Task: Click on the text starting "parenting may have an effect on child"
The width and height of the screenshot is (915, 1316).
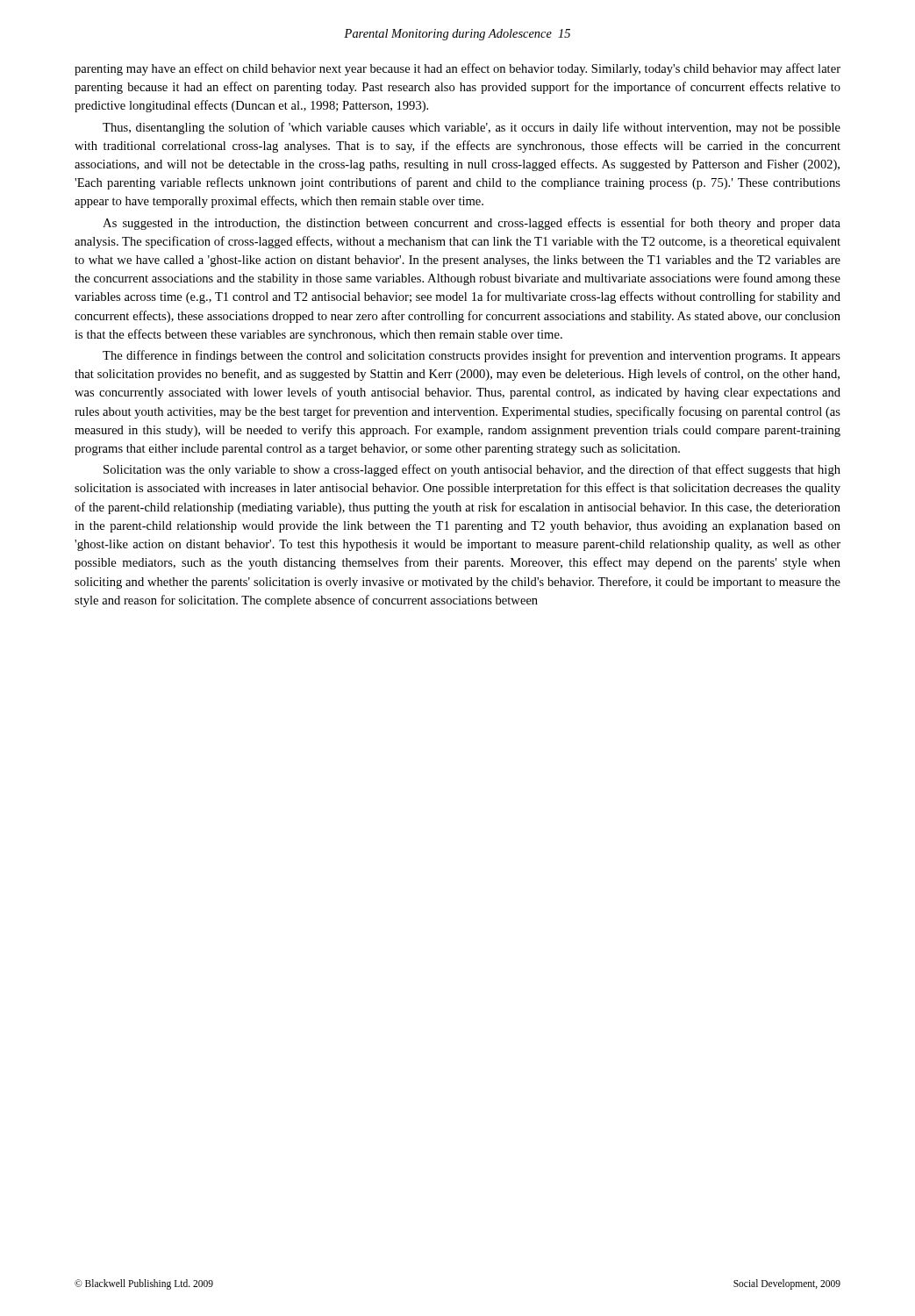Action: pyautogui.click(x=458, y=88)
